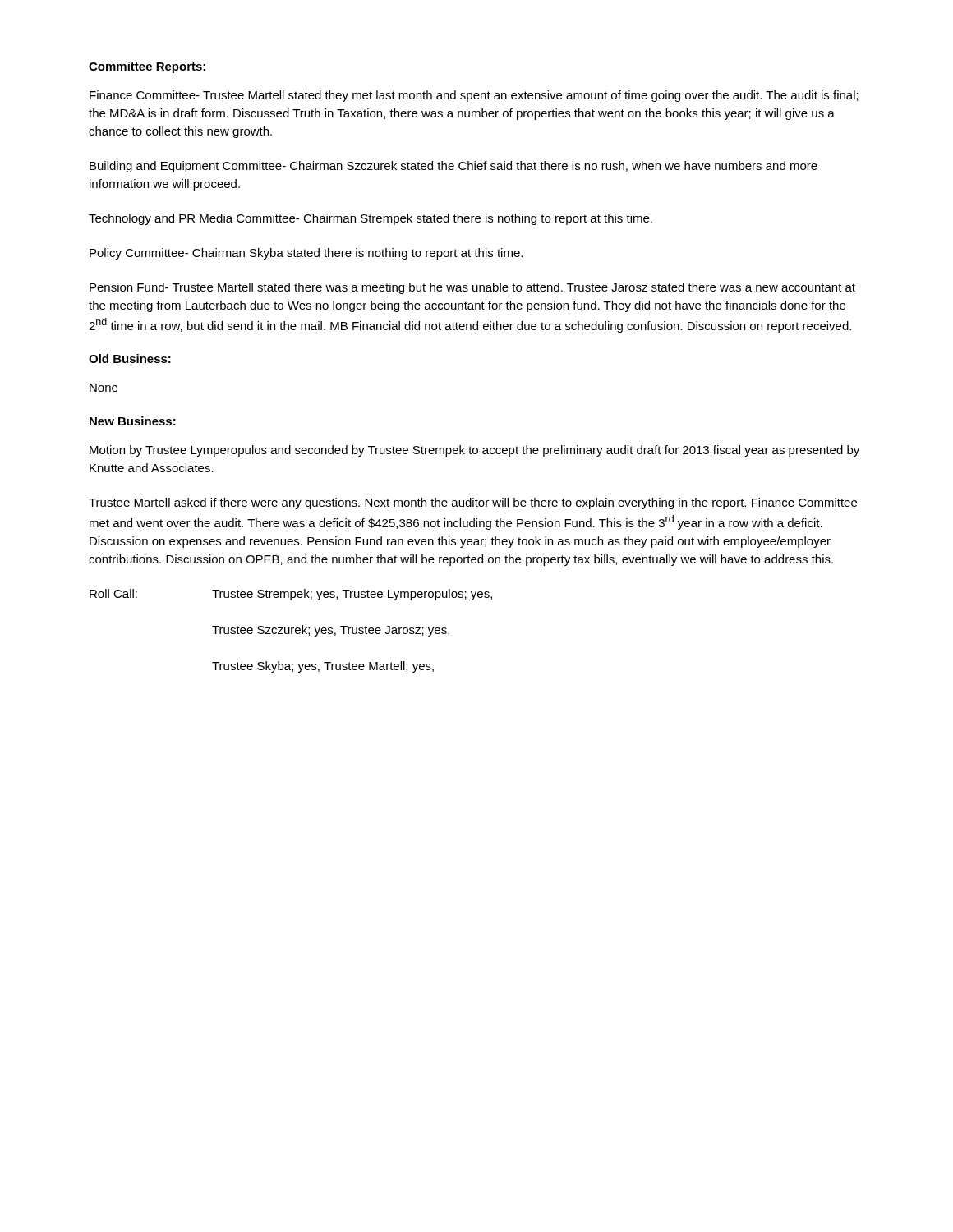Select the block starting "Finance Committee- Trustee Martell stated they met"

(x=474, y=113)
